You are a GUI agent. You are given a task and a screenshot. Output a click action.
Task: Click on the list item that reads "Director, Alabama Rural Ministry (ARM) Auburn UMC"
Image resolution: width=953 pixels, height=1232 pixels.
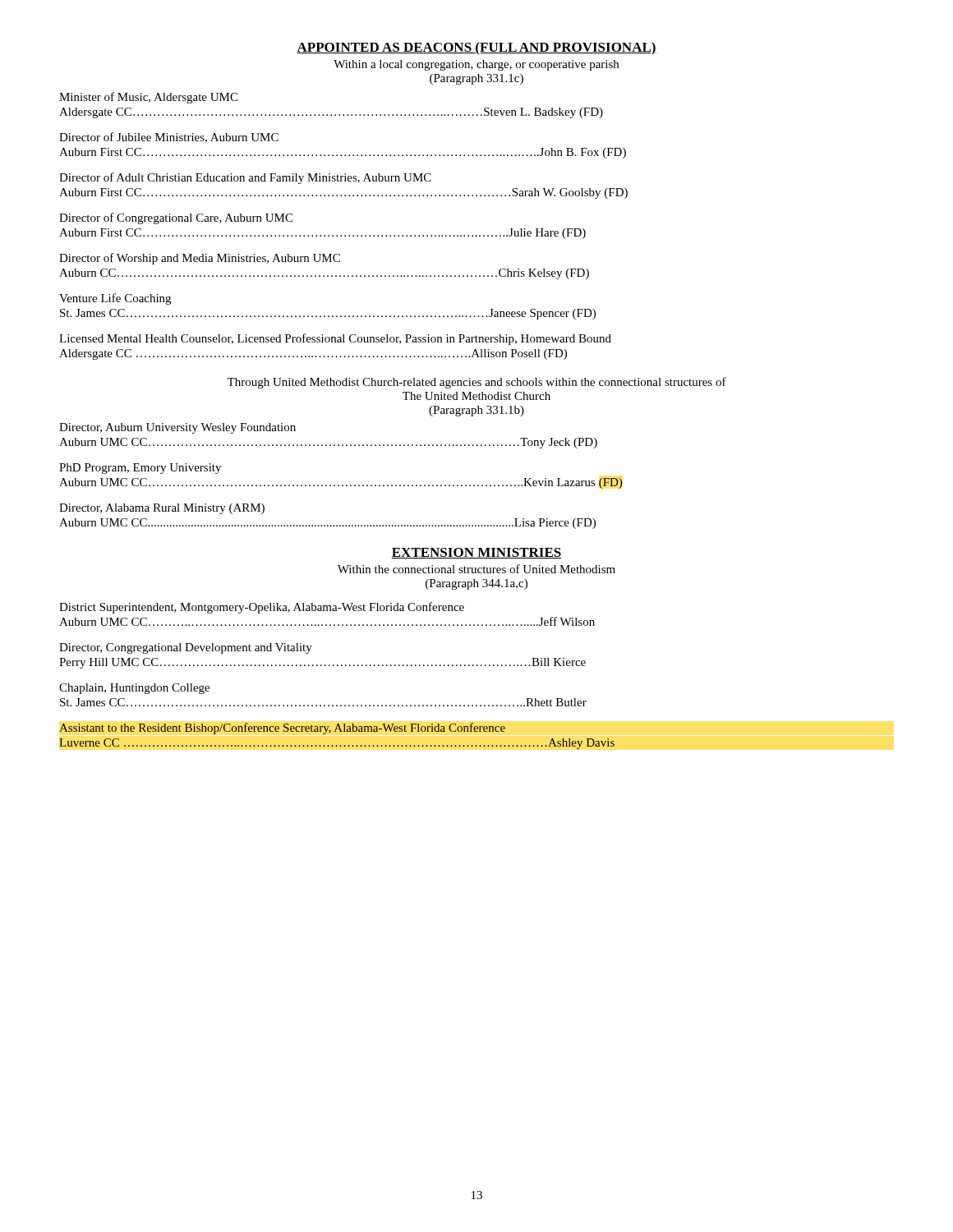coord(476,515)
